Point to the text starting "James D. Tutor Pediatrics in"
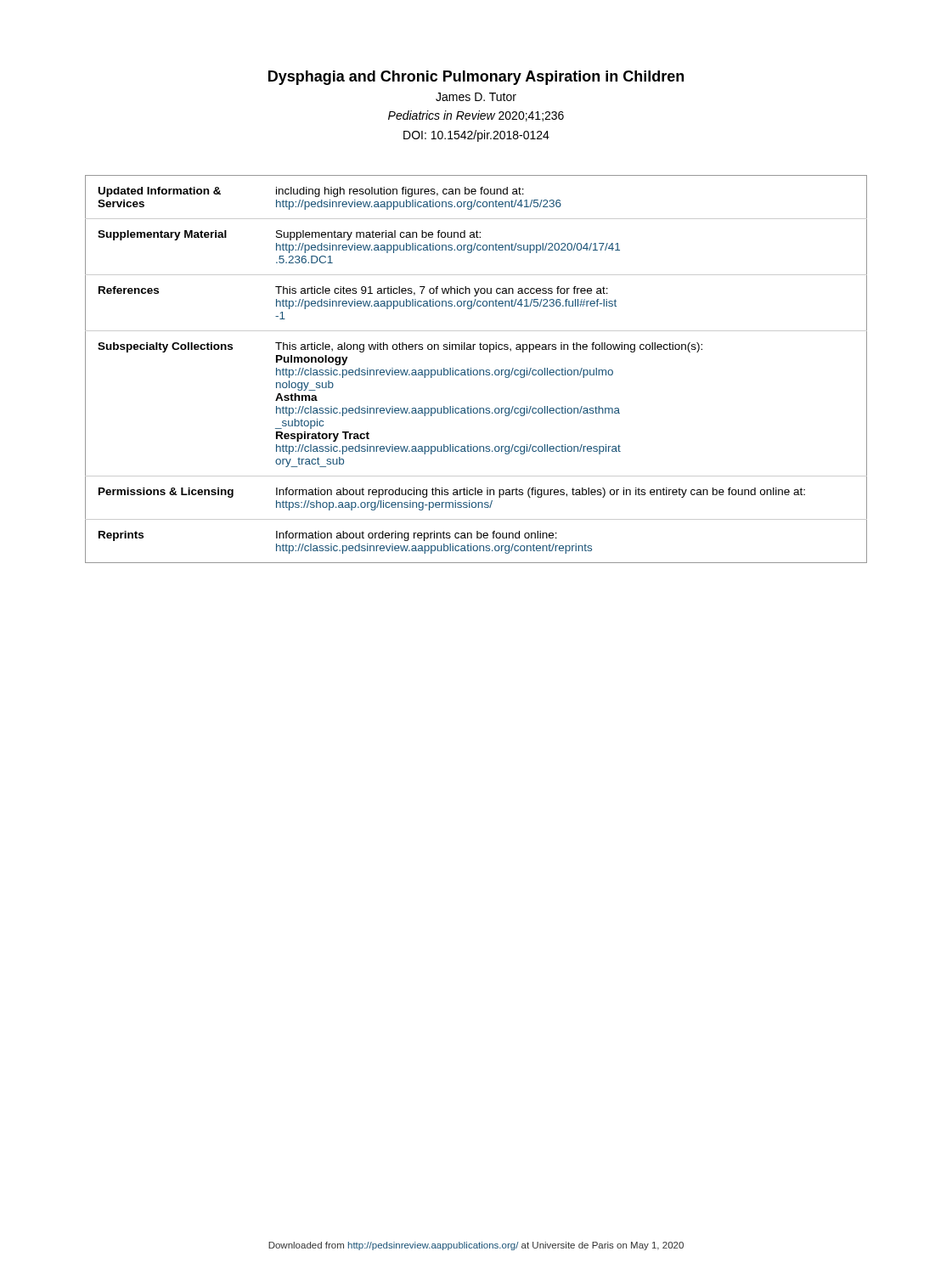Viewport: 952px width, 1274px height. point(476,116)
